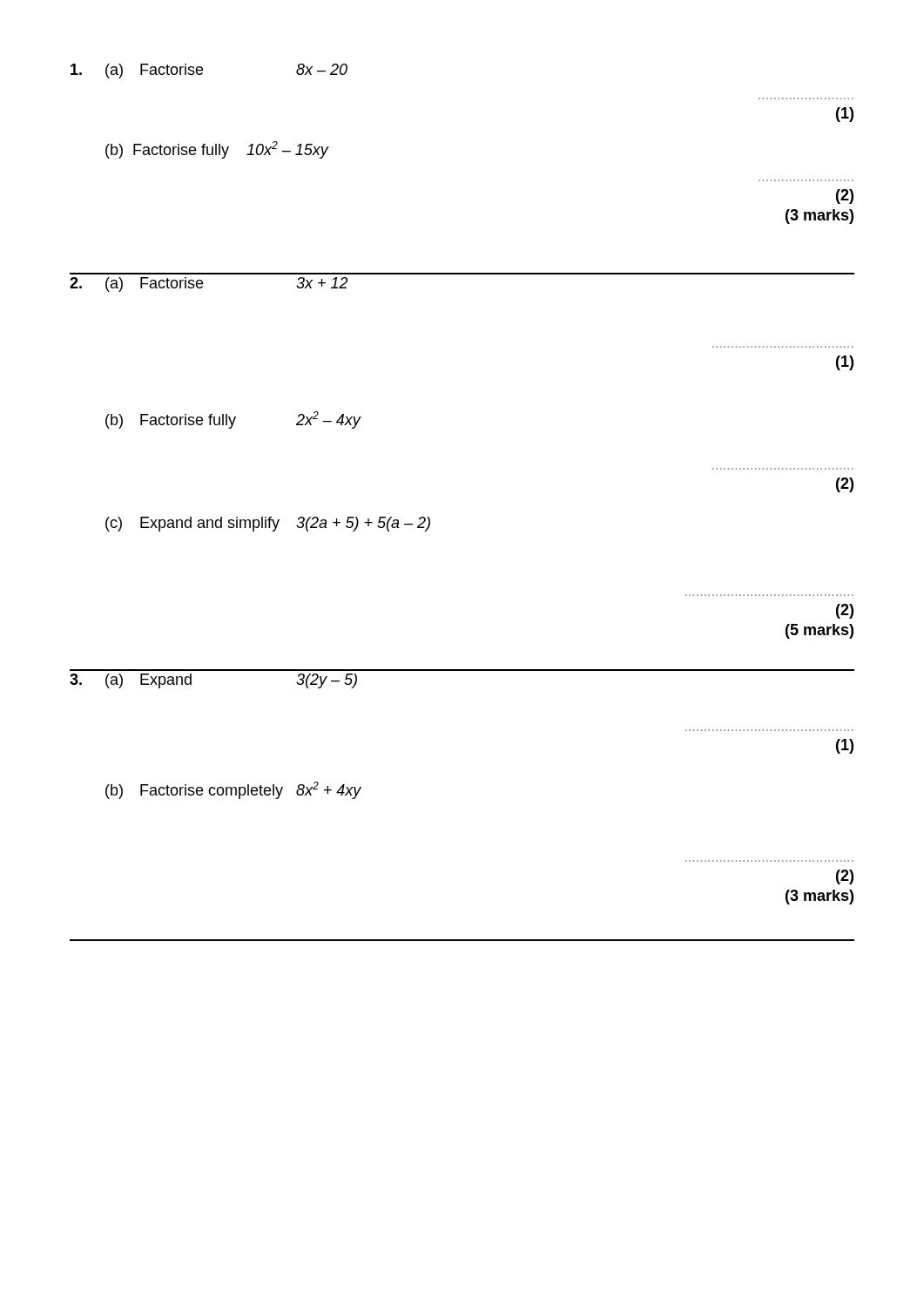924x1307 pixels.
Task: Locate the text starting "(b) Factorise fully 10x2 –"
Action: (x=217, y=150)
